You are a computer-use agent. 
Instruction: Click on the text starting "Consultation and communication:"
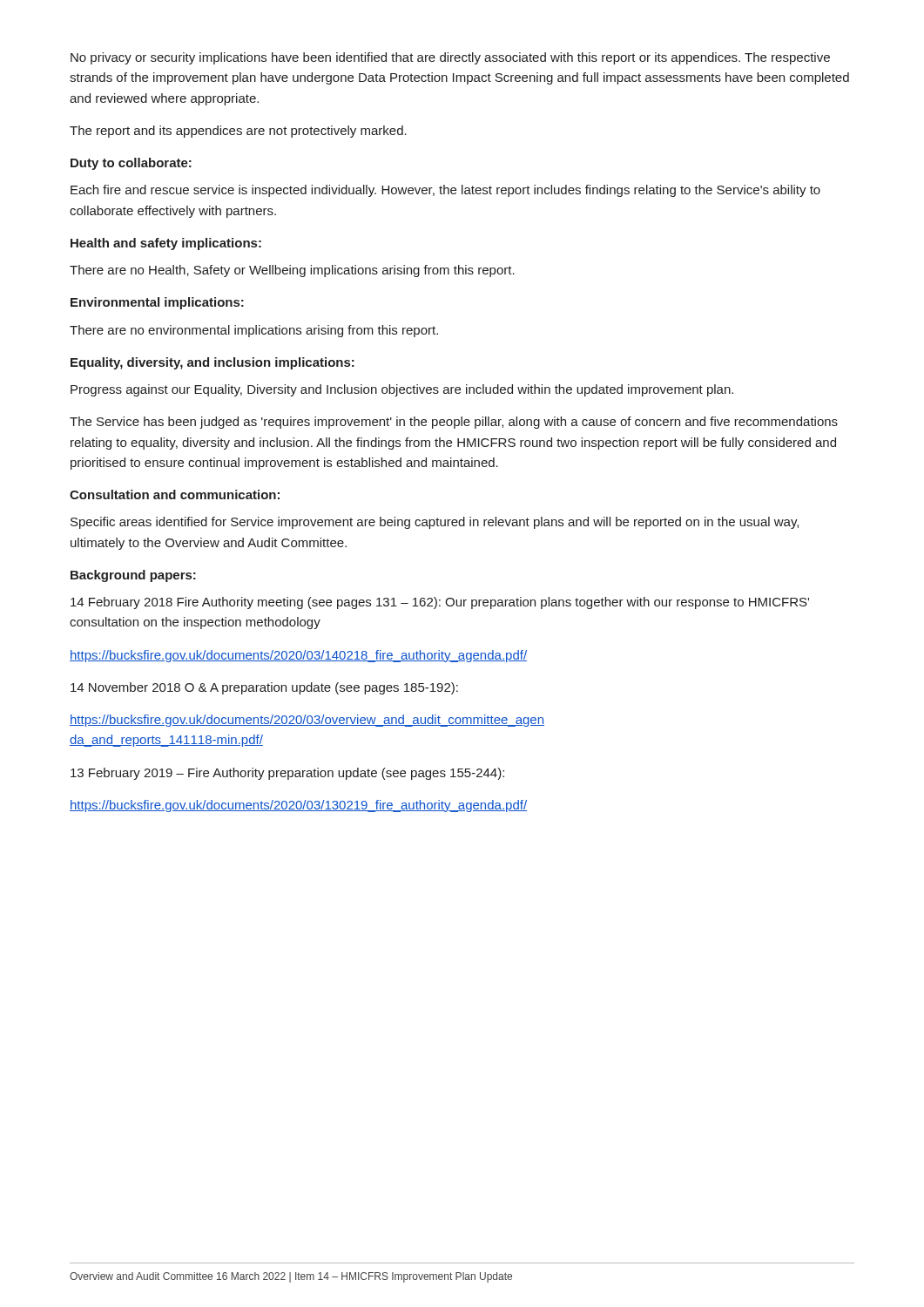(175, 494)
